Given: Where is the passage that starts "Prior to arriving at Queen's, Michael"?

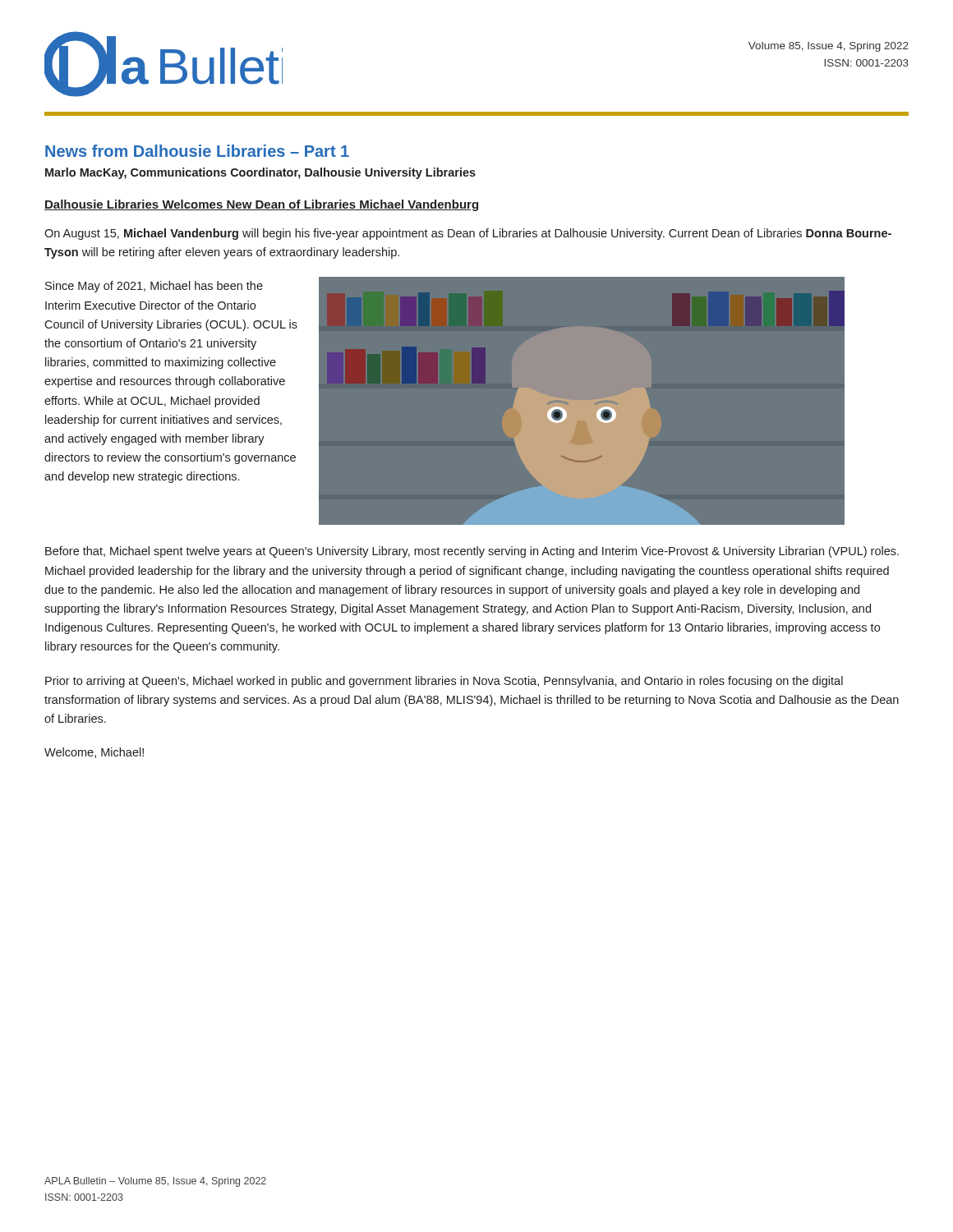Looking at the screenshot, I should coord(476,700).
